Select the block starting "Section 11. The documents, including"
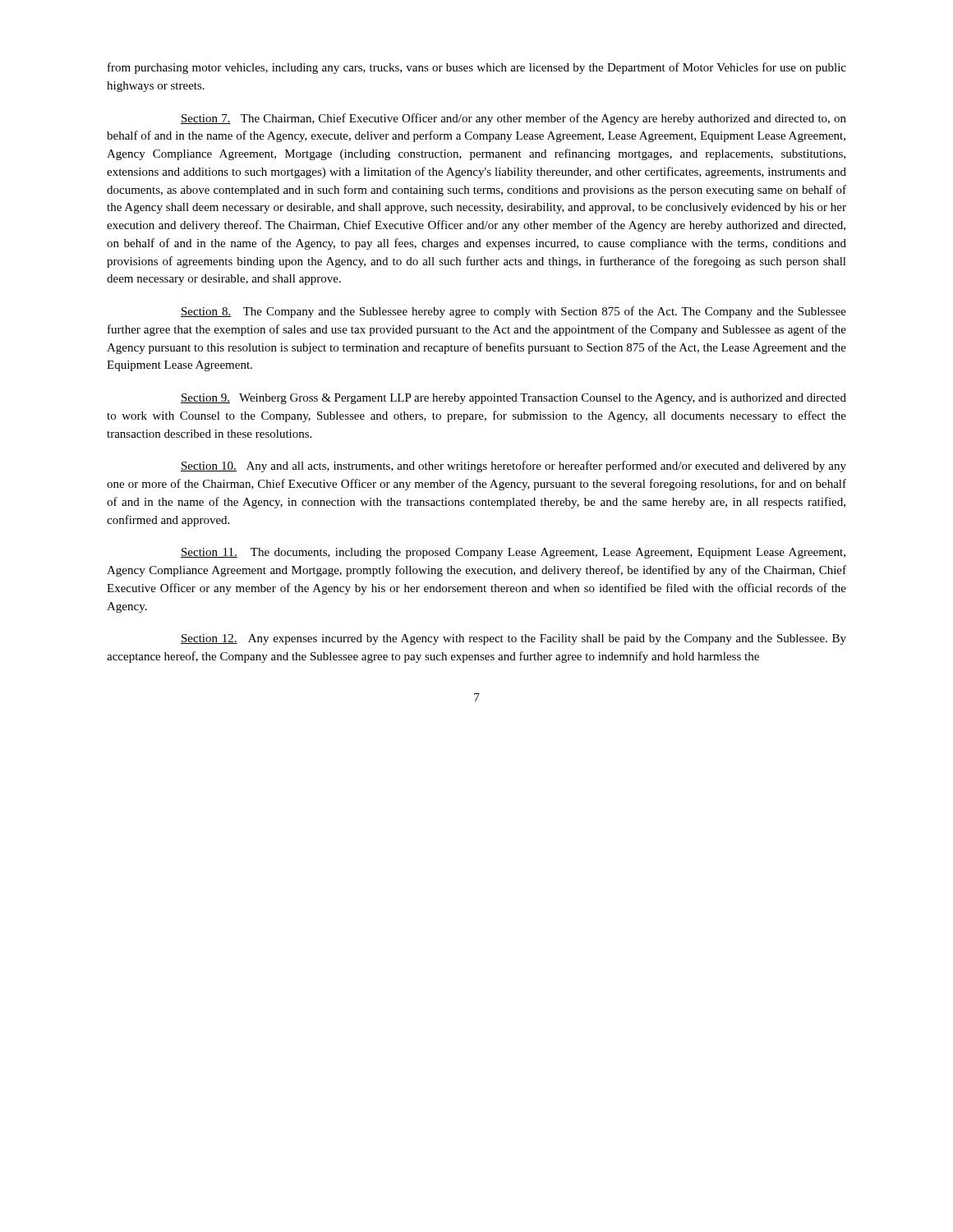The width and height of the screenshot is (953, 1232). pos(476,579)
